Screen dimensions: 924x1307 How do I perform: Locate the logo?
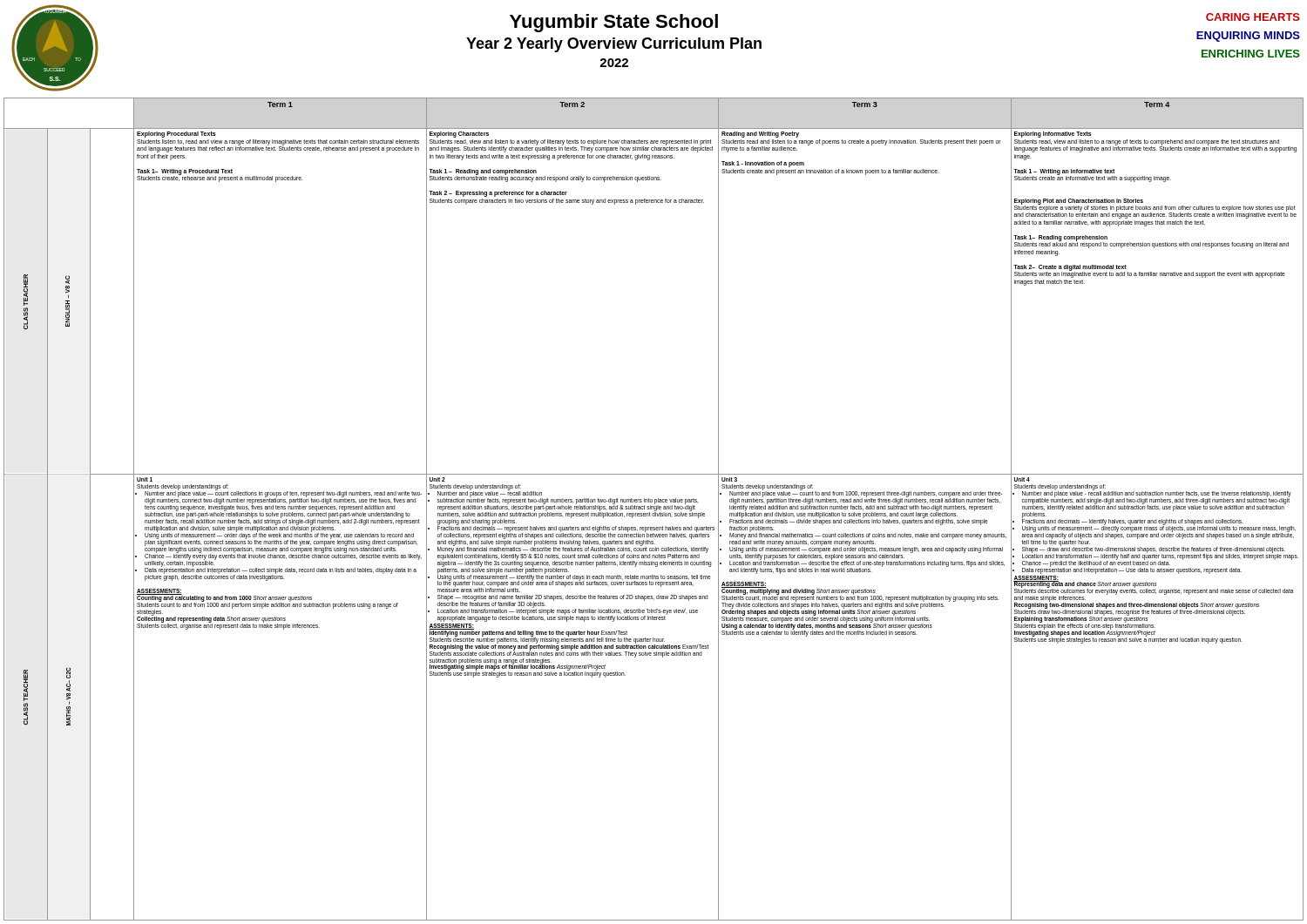tap(55, 48)
